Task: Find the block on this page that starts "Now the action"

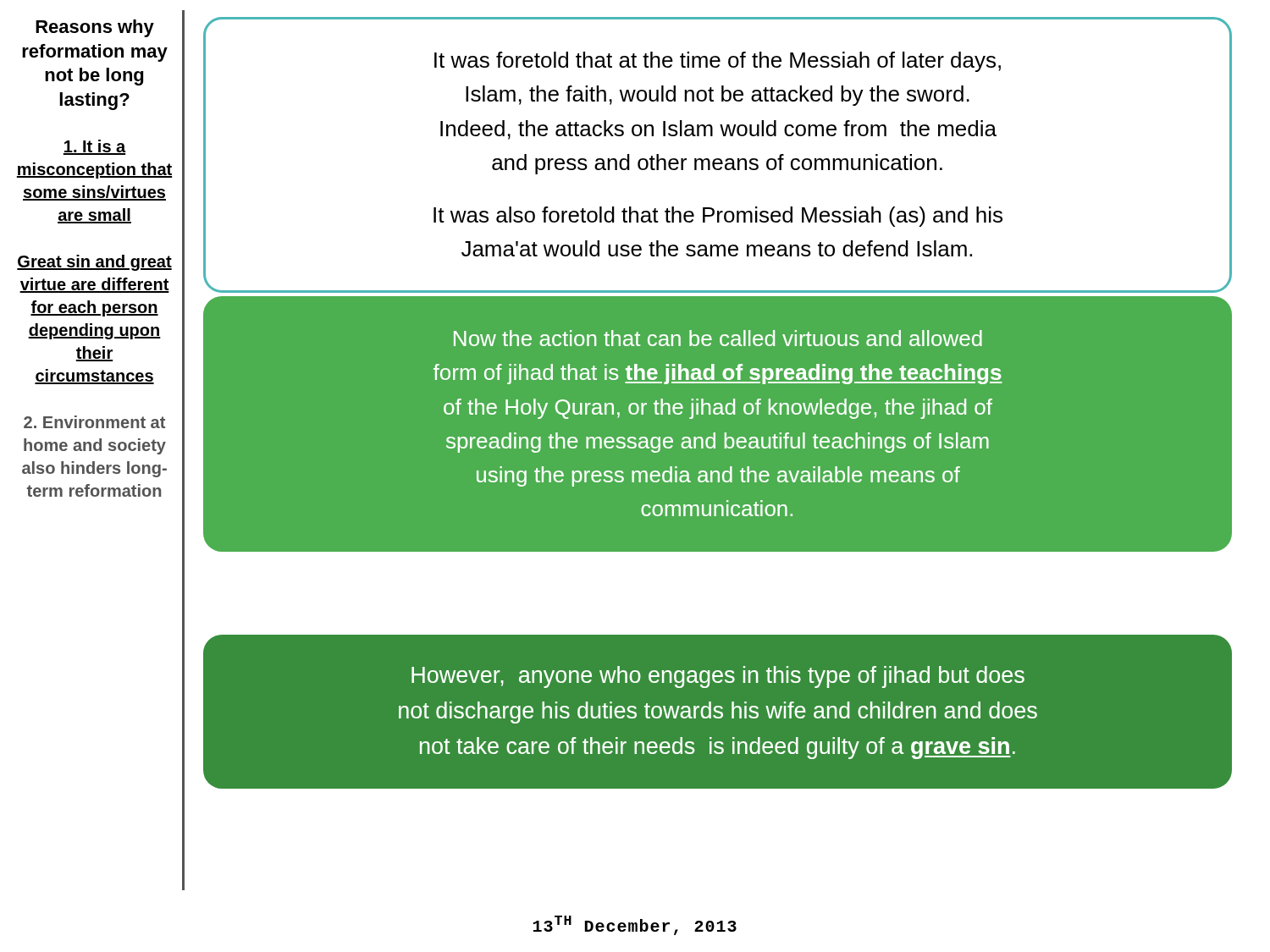Action: click(x=718, y=424)
